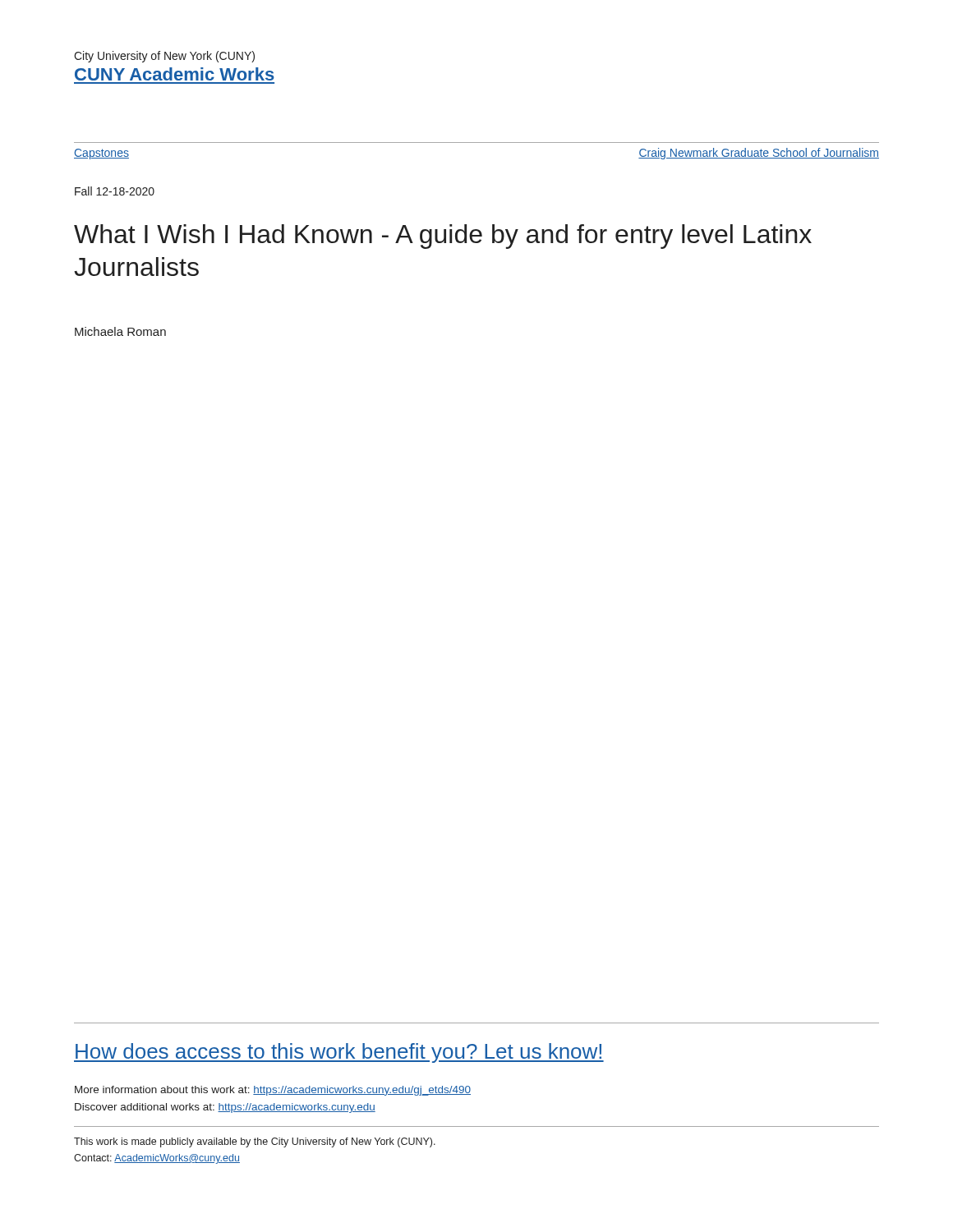Where is the passage that starts "More information about"?
Screen dimensions: 1232x953
click(272, 1098)
